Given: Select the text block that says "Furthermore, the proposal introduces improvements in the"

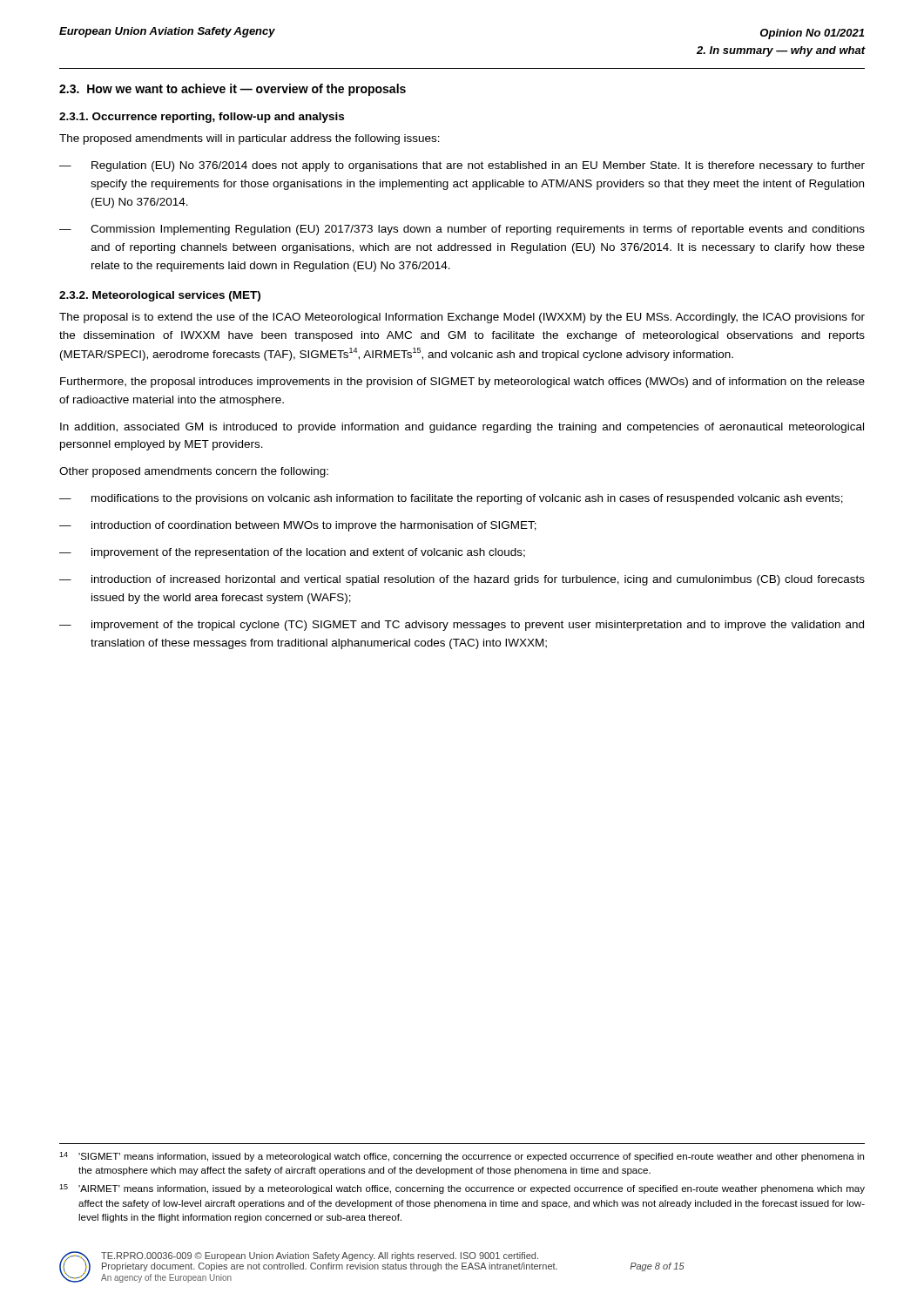Looking at the screenshot, I should tap(462, 390).
